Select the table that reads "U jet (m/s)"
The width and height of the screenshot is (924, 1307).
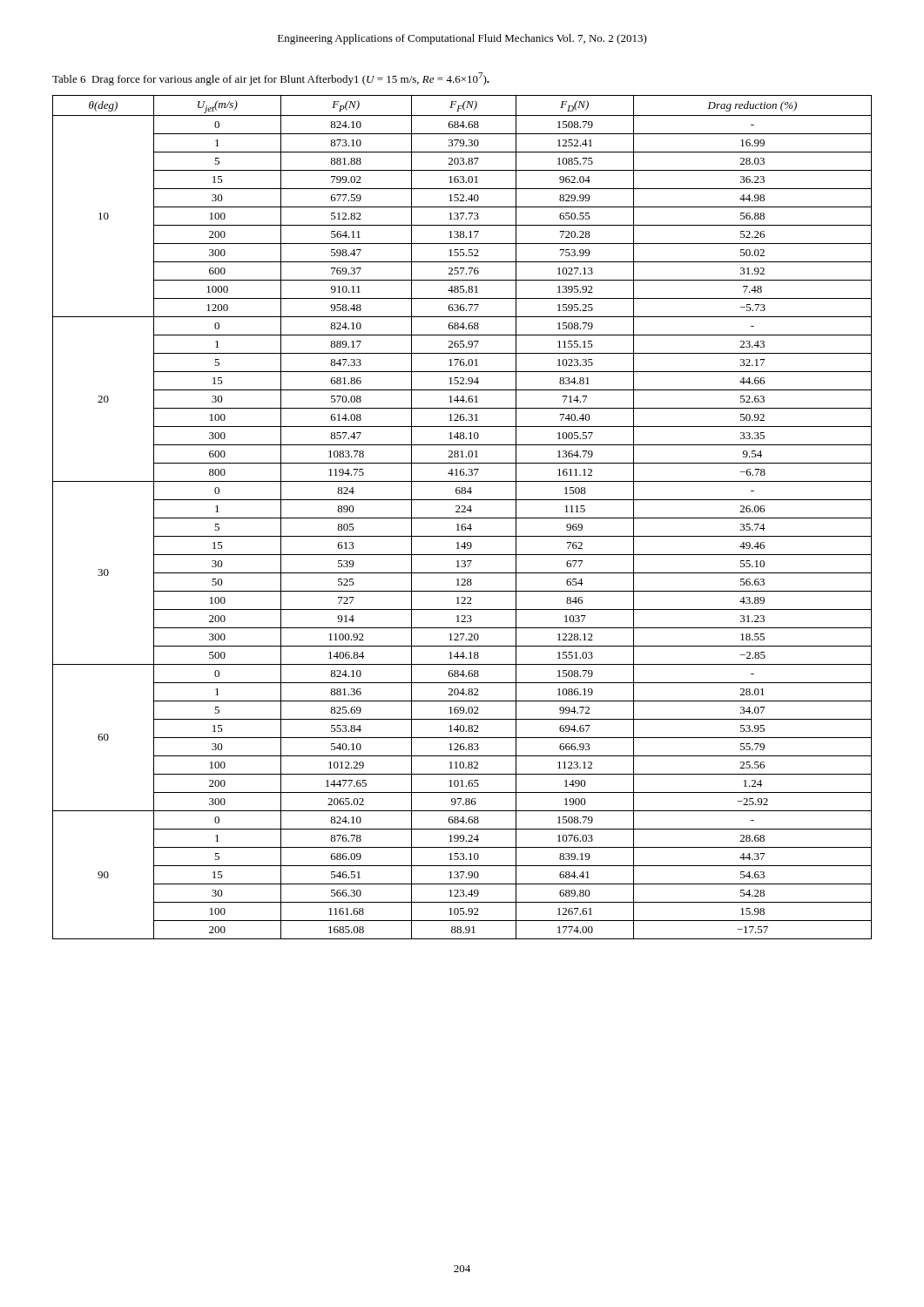pyautogui.click(x=462, y=517)
